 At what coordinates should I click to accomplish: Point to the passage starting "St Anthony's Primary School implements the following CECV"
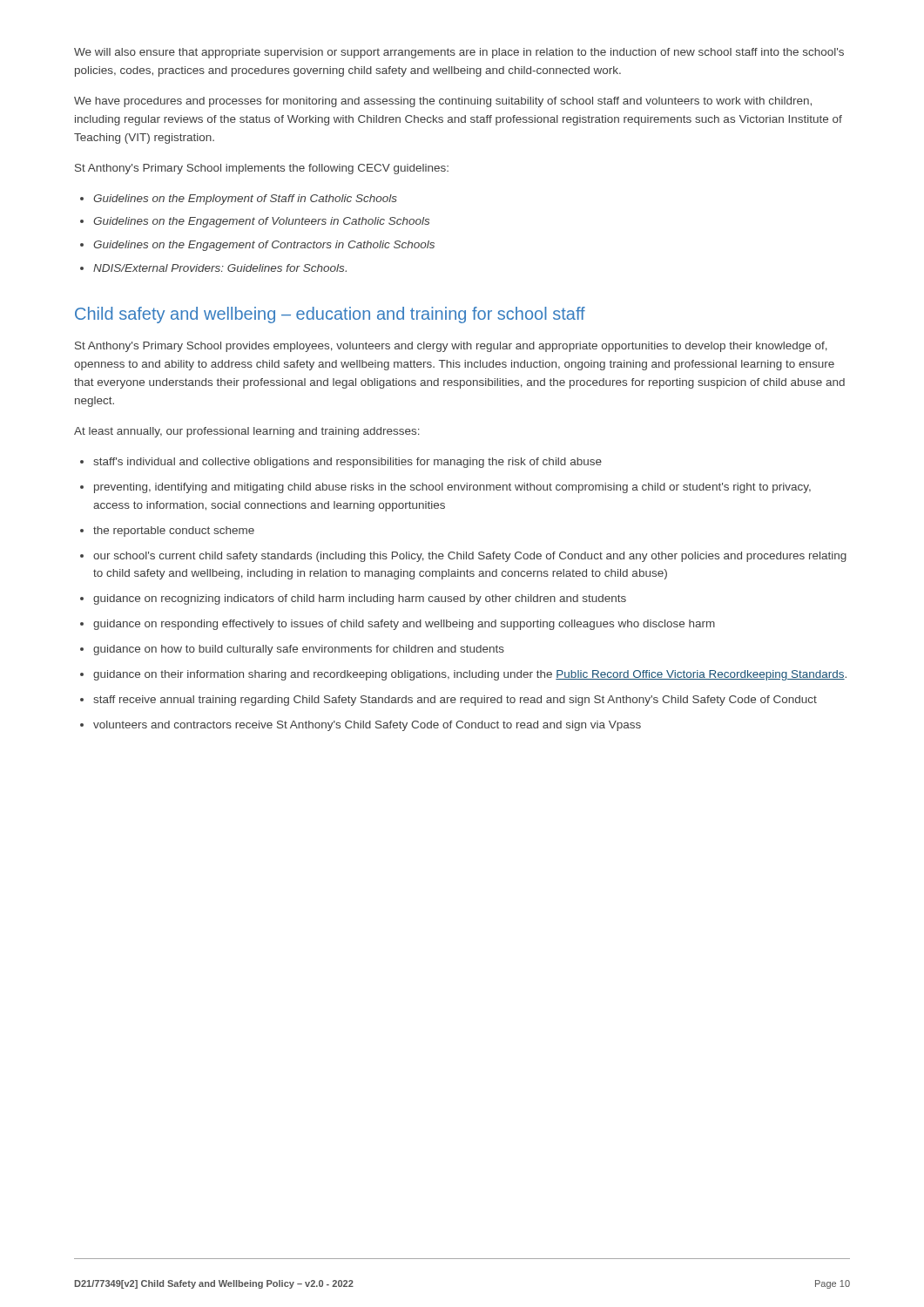(x=262, y=167)
